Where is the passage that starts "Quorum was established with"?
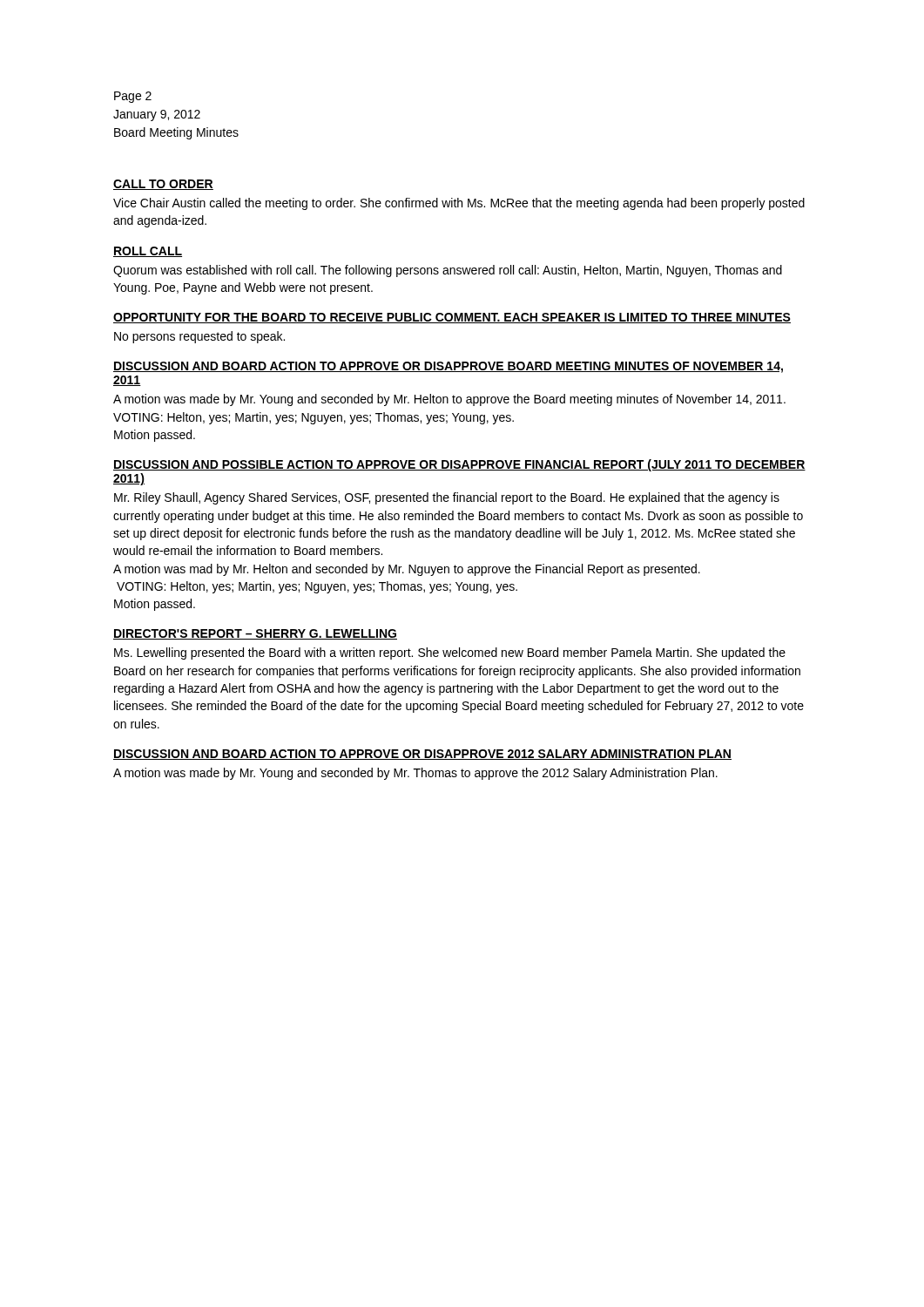The height and width of the screenshot is (1307, 924). tap(448, 279)
